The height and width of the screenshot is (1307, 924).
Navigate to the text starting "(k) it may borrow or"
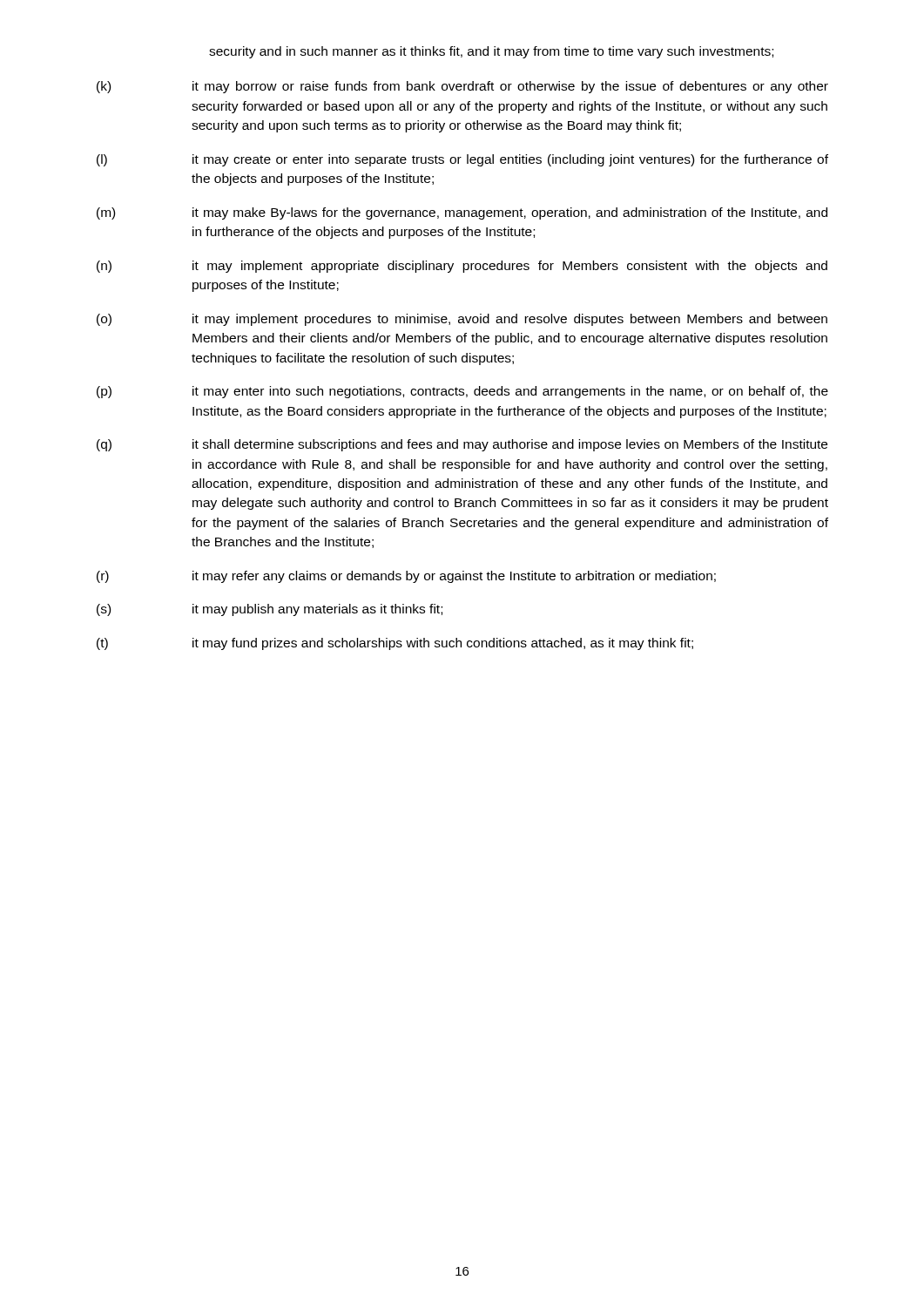click(462, 106)
